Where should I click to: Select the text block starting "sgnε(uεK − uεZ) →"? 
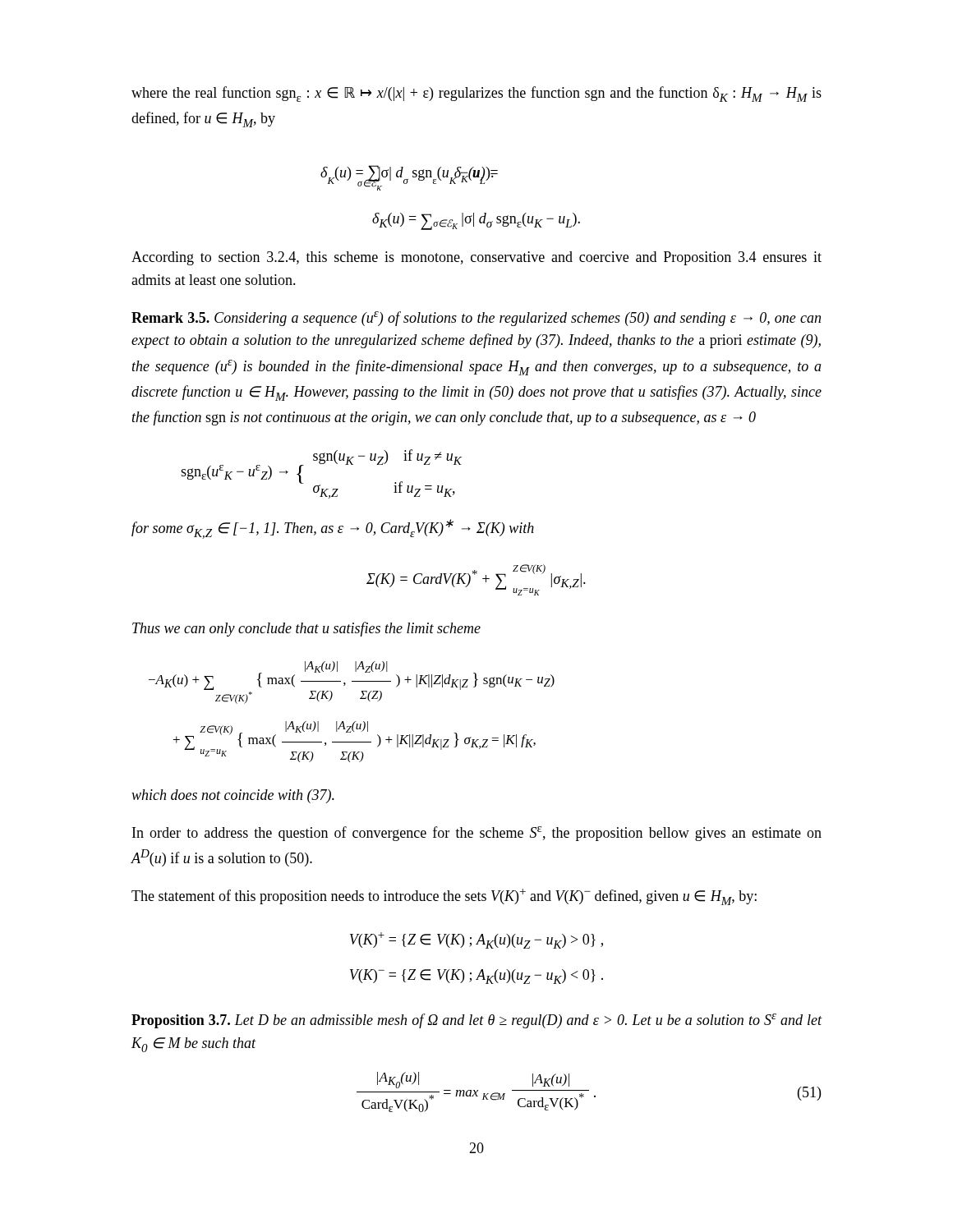(x=321, y=473)
